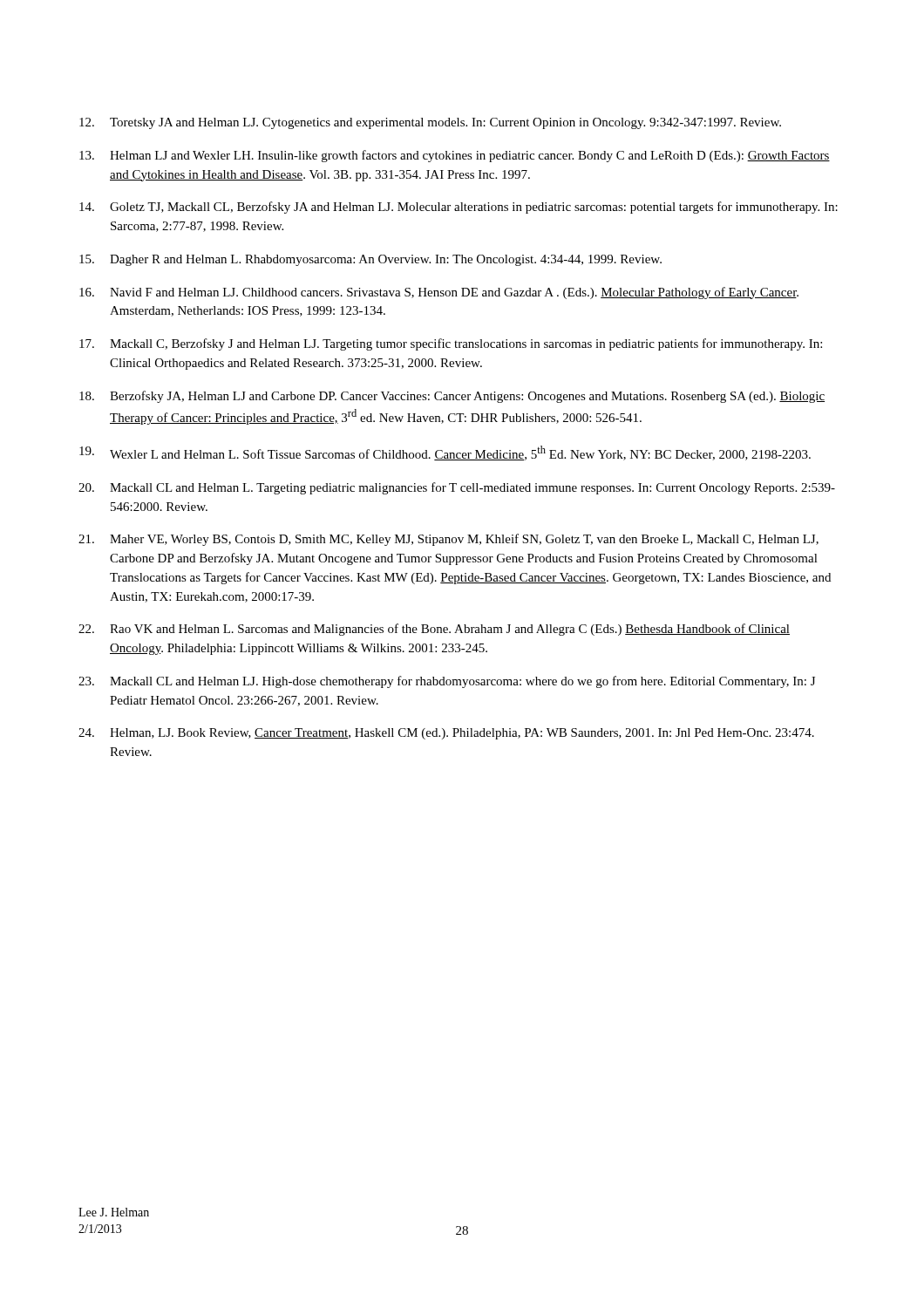The height and width of the screenshot is (1308, 924).
Task: Click on the list item that reads "20. Mackall CL and"
Action: tap(462, 497)
